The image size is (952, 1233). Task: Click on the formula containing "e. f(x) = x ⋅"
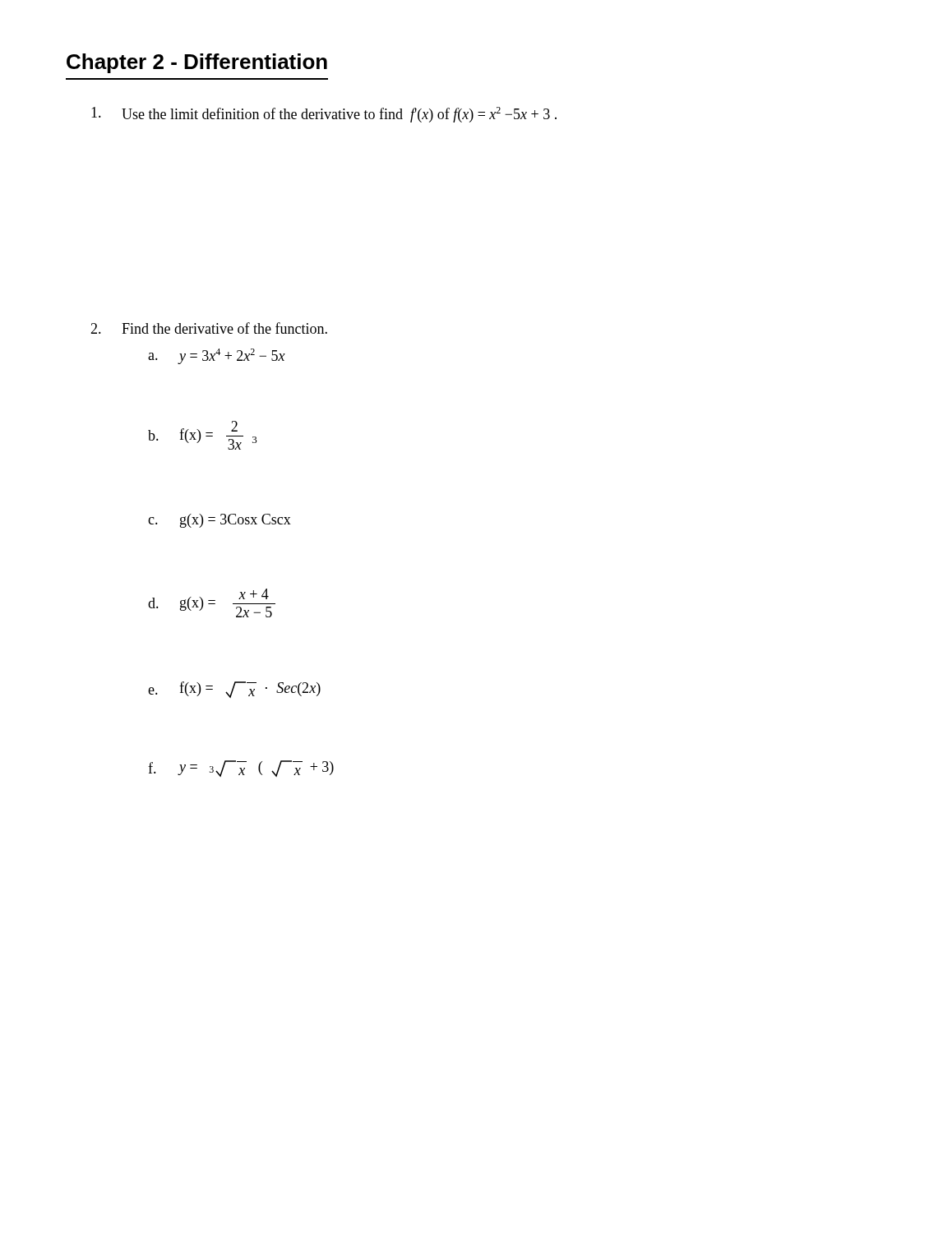tap(234, 690)
